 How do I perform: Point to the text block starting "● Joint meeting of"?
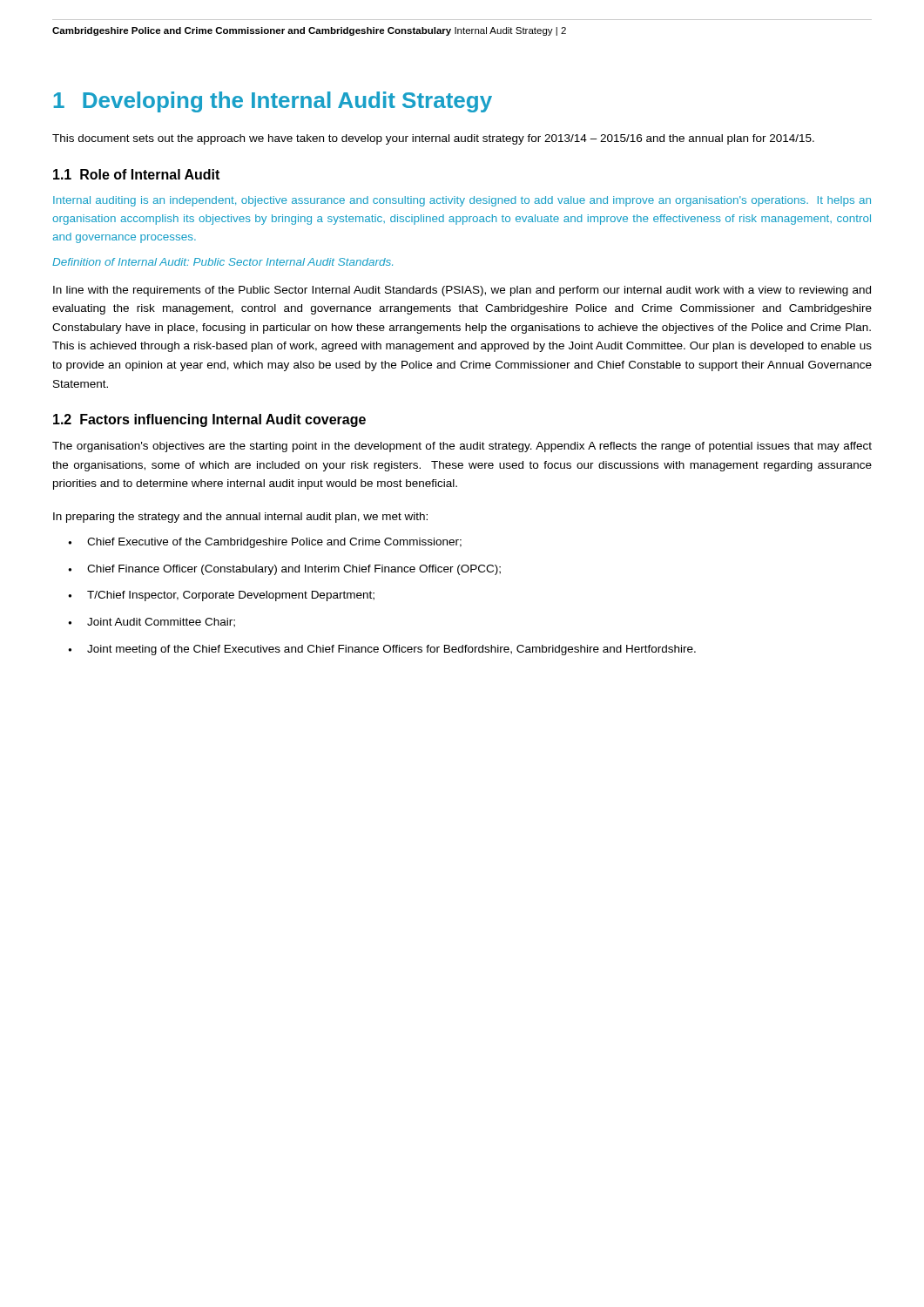click(x=470, y=650)
